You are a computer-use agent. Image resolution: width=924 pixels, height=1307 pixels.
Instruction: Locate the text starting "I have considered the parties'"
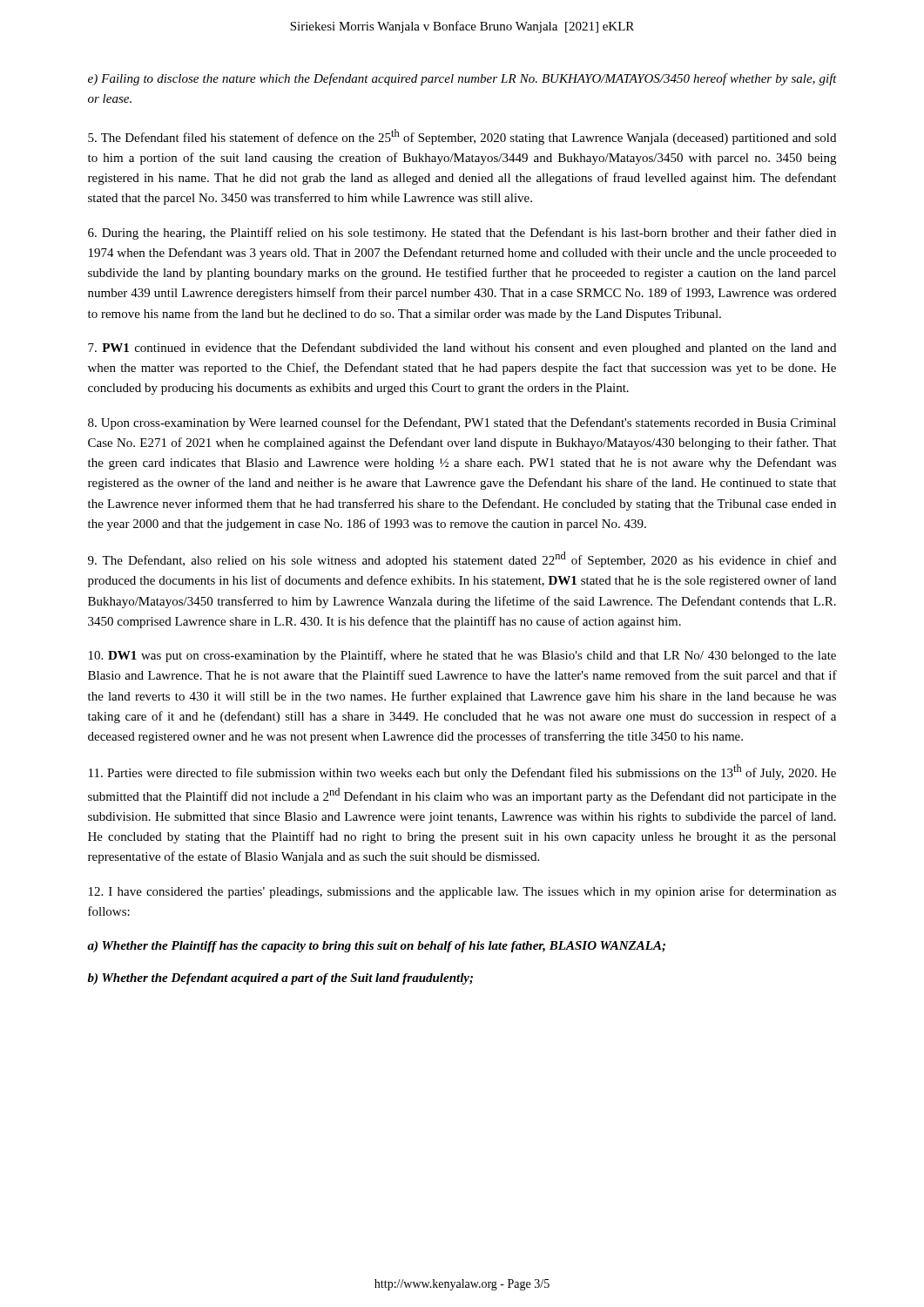(462, 901)
